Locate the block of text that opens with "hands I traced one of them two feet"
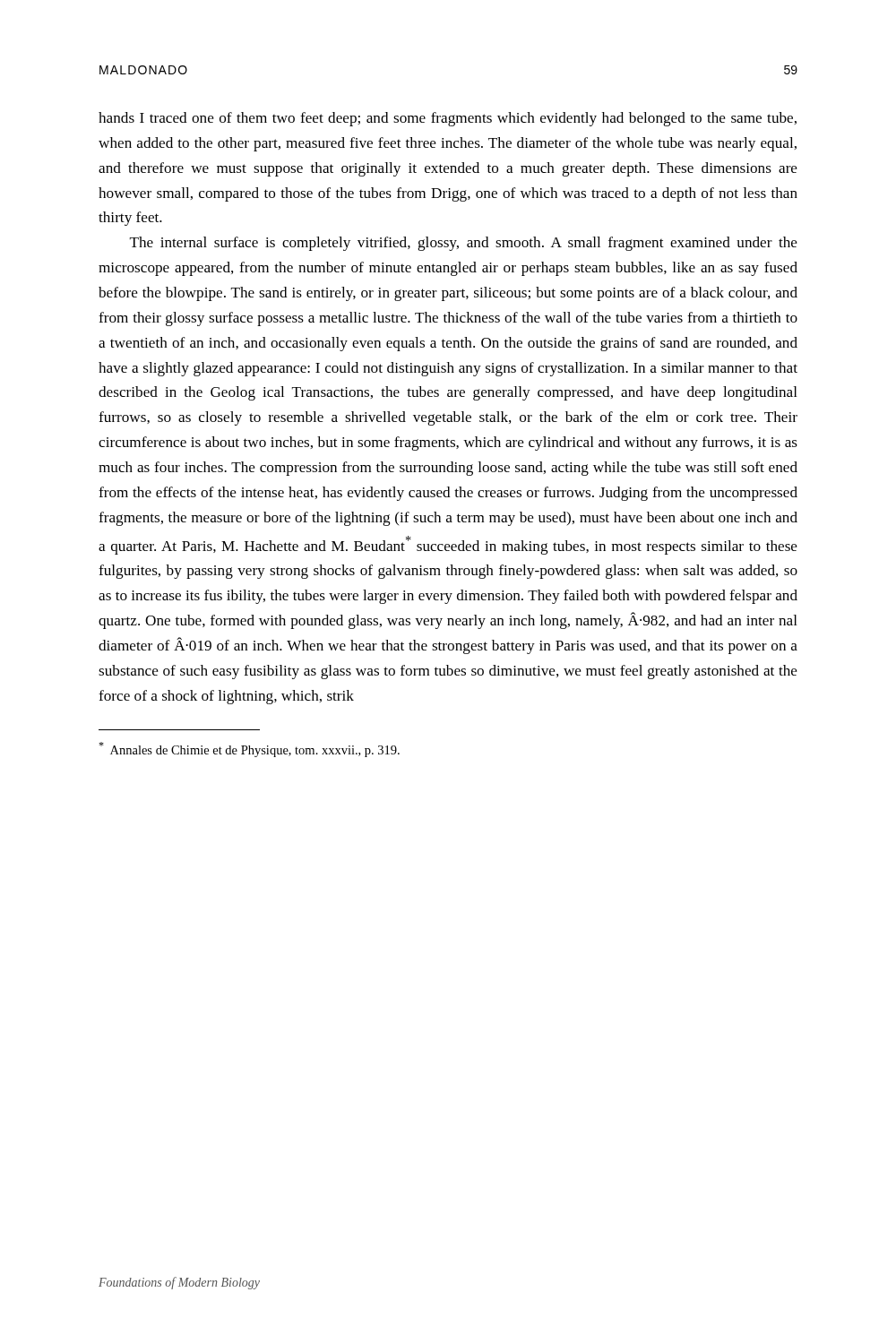 coord(448,407)
